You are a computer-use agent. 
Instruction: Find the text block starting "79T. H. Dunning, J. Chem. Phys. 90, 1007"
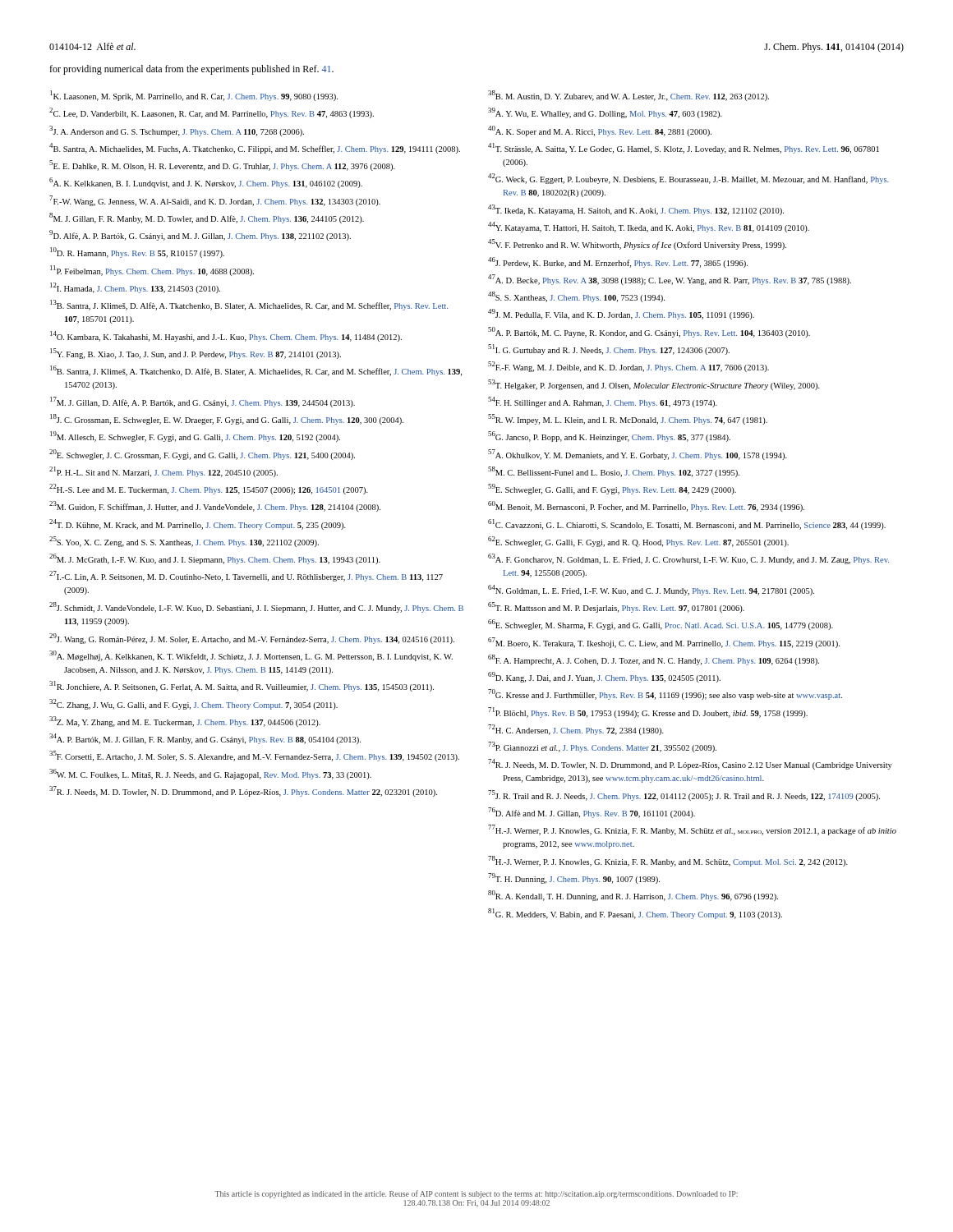pyautogui.click(x=574, y=878)
